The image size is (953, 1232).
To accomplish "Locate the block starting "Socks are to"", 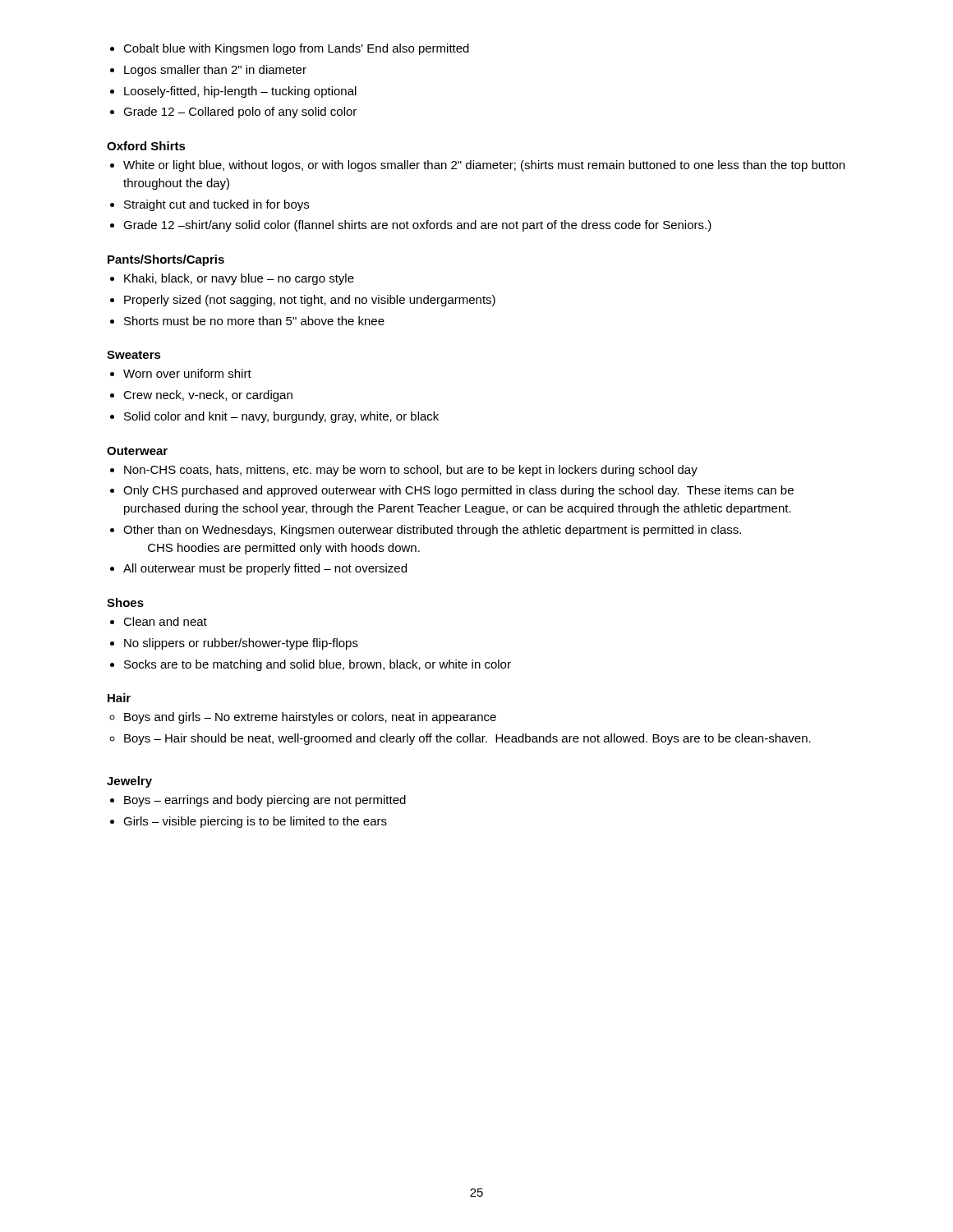I will tap(485, 664).
